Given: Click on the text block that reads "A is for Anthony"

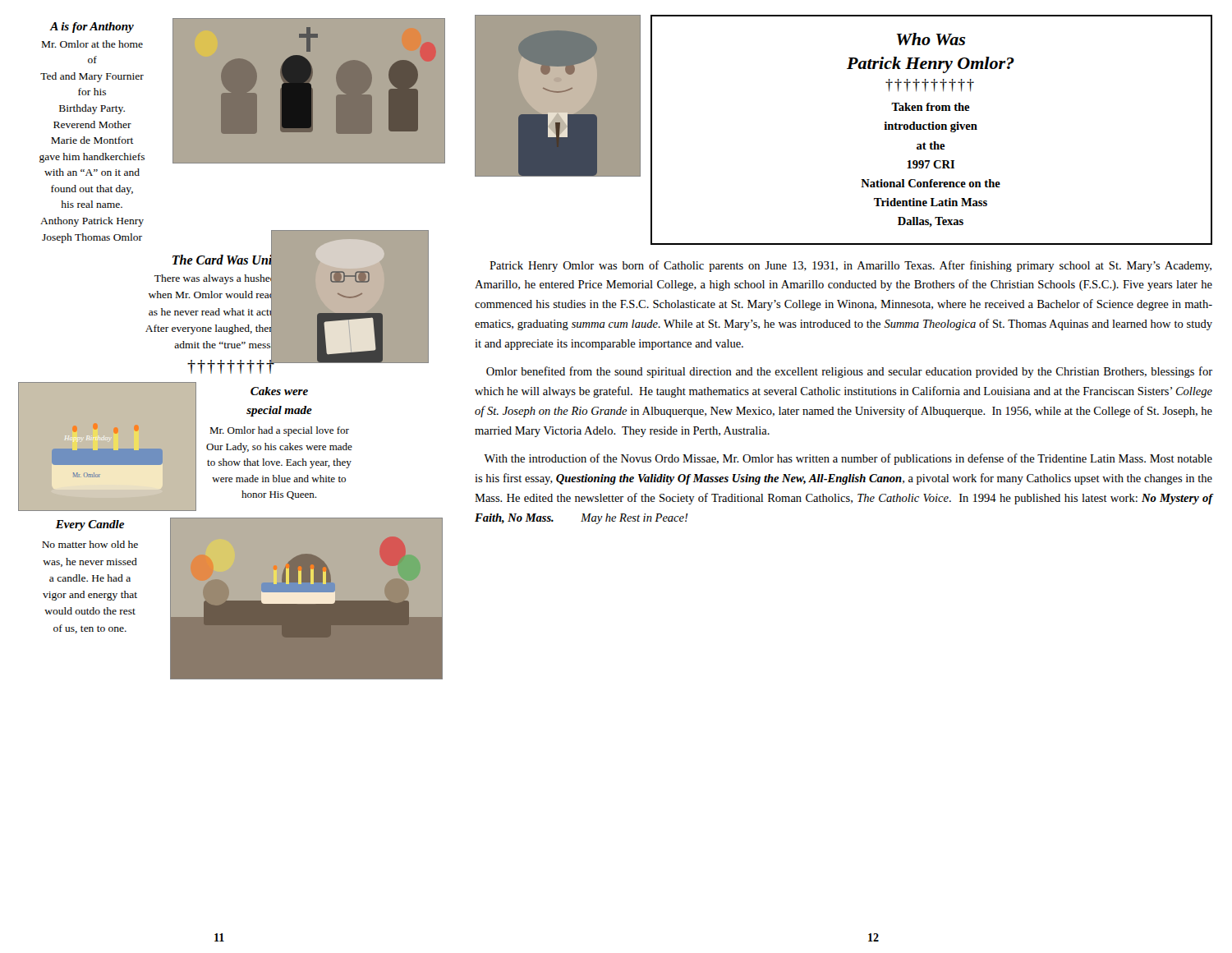Looking at the screenshot, I should click(x=92, y=131).
